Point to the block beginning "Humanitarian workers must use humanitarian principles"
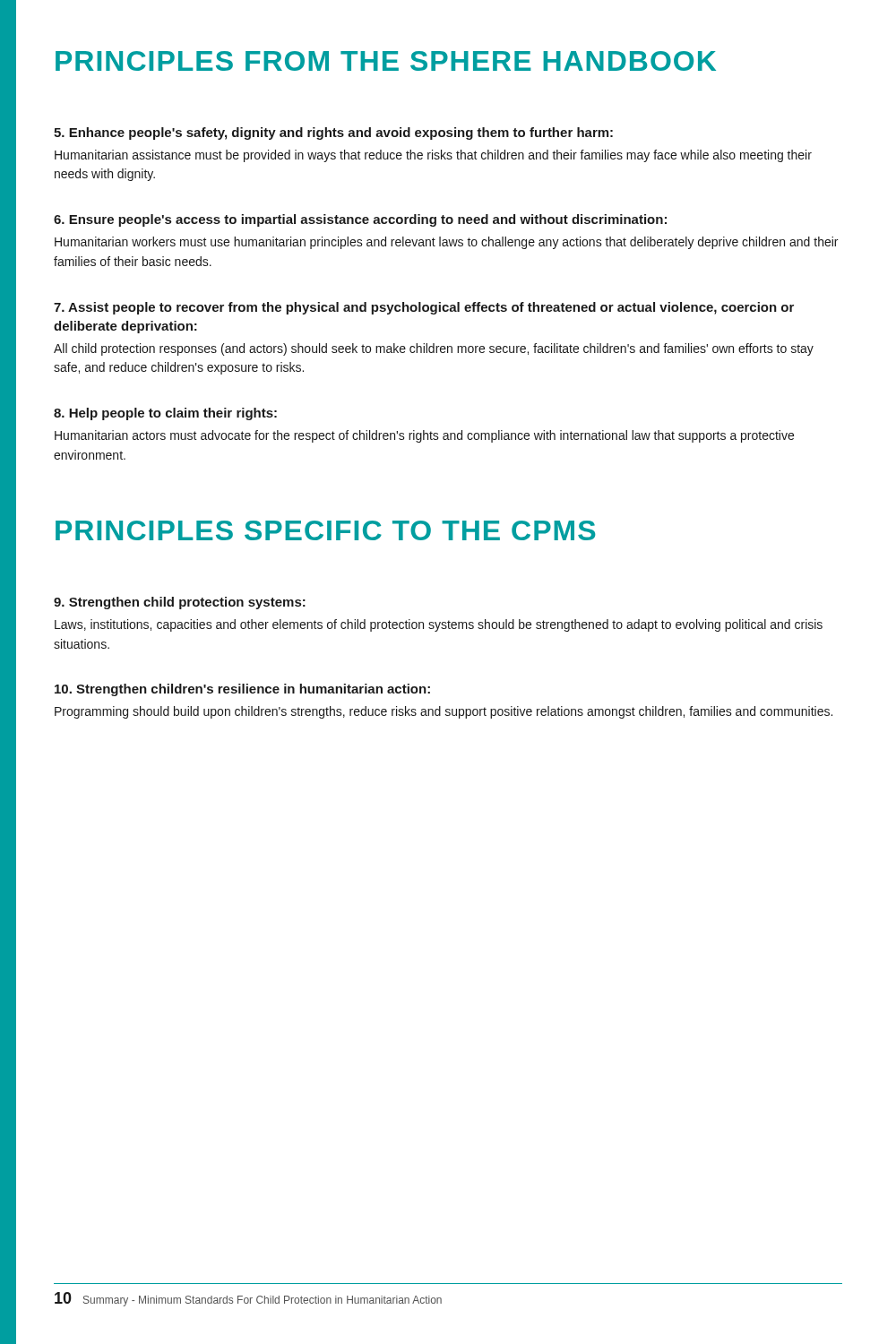 pyautogui.click(x=446, y=252)
